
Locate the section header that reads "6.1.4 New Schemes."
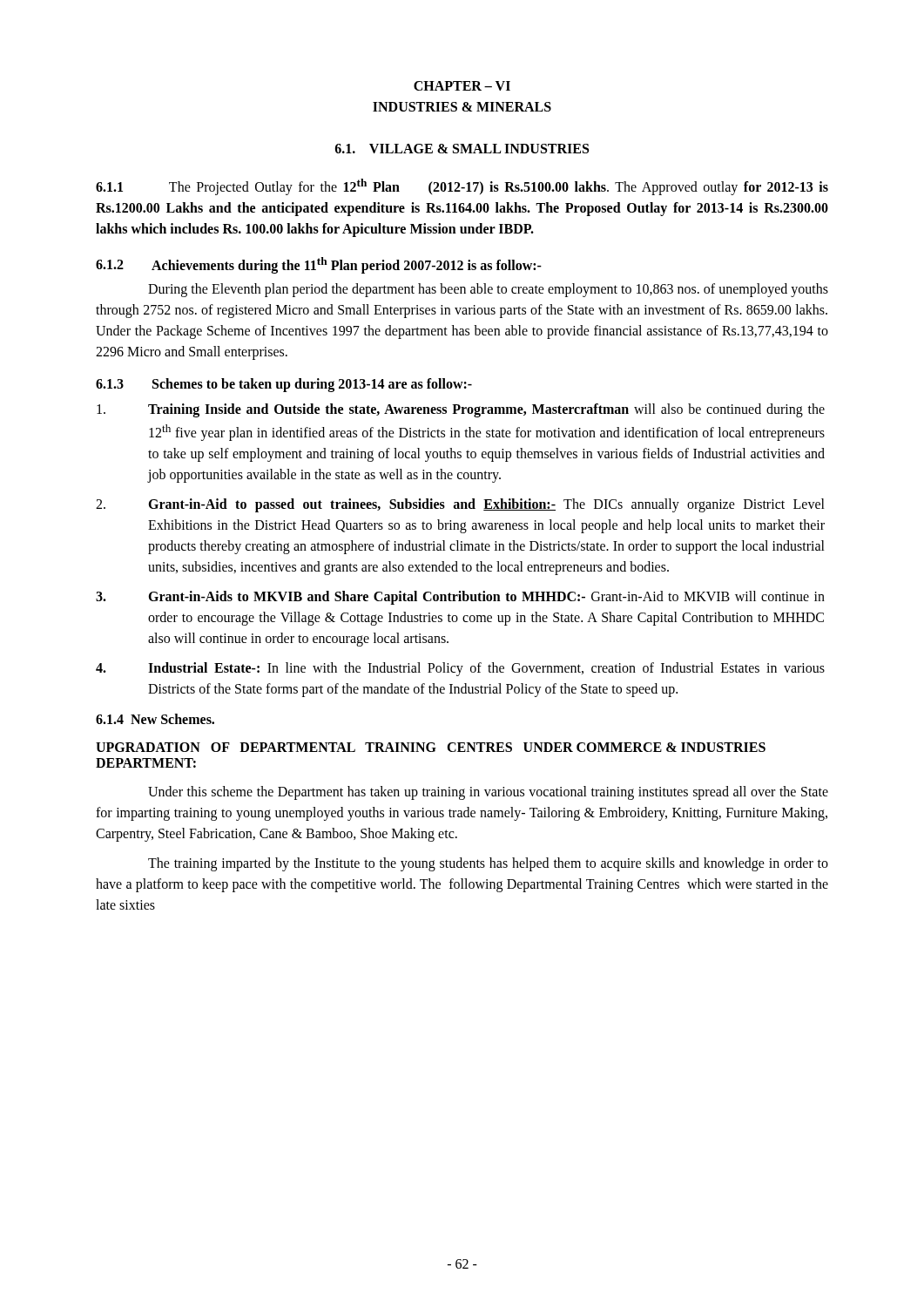[x=155, y=719]
